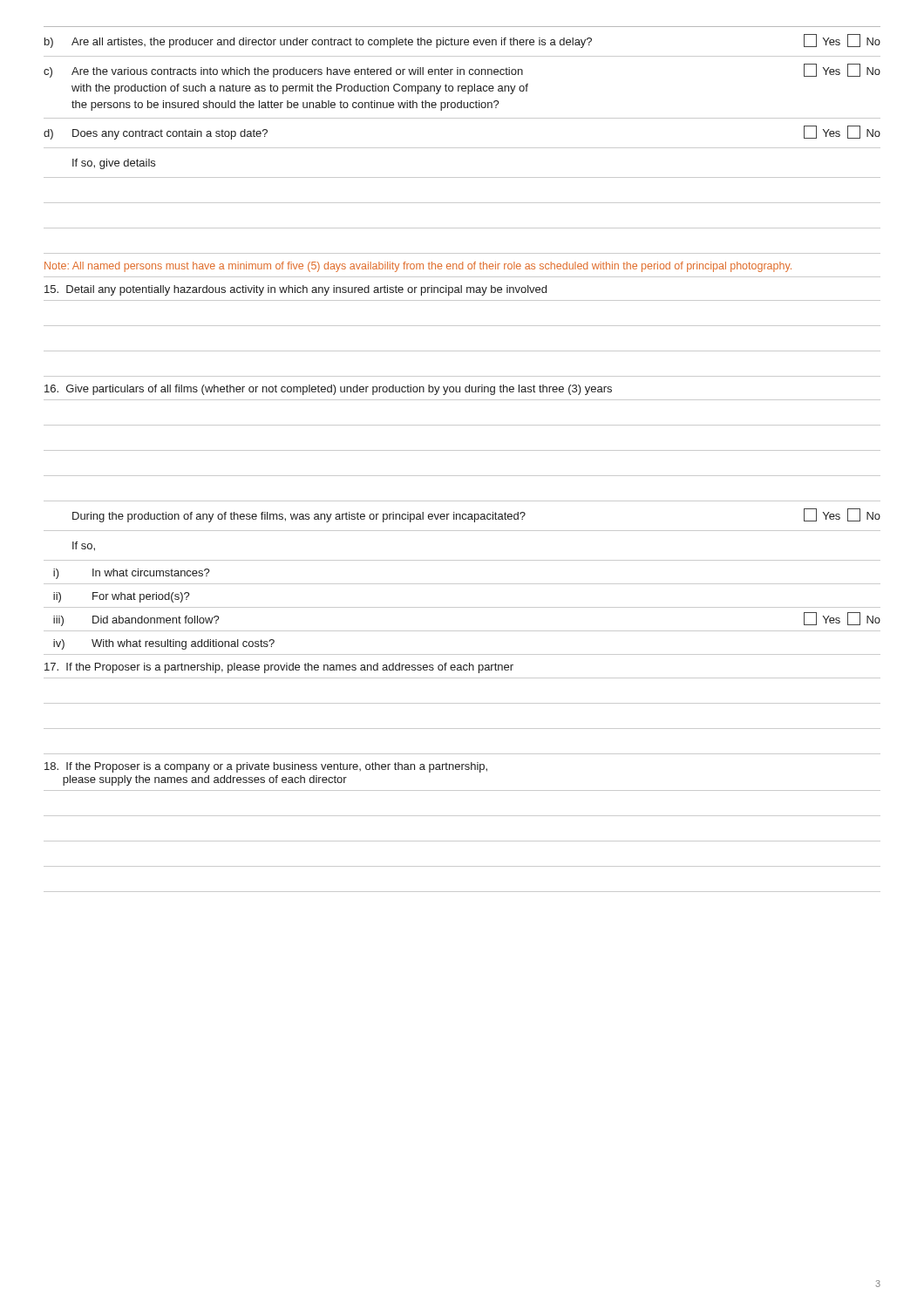Locate the text "i) In what circumstances?"
Viewport: 924px width, 1308px height.
[x=414, y=572]
